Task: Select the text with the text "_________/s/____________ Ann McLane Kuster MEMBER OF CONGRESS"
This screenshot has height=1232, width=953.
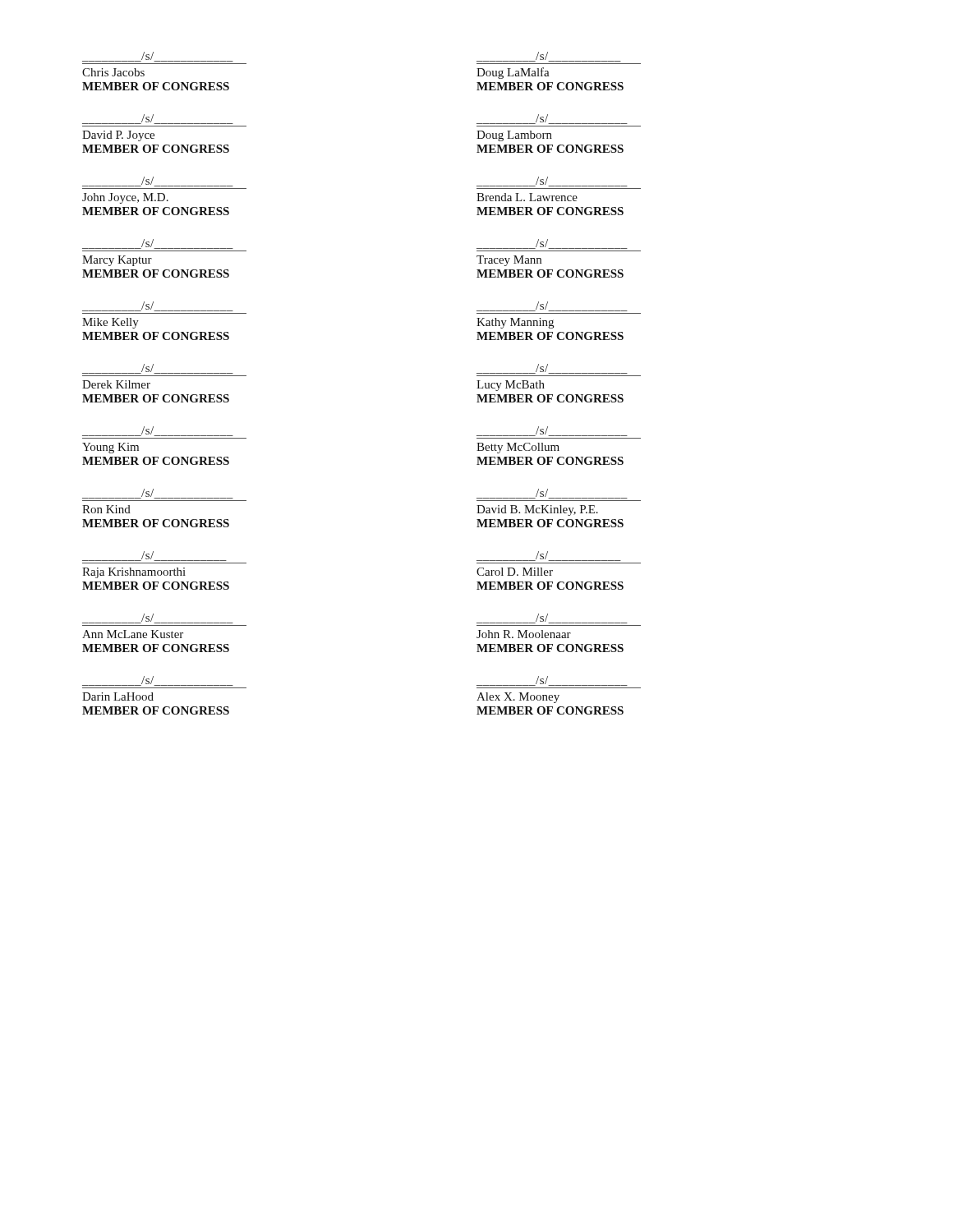Action: 164,633
